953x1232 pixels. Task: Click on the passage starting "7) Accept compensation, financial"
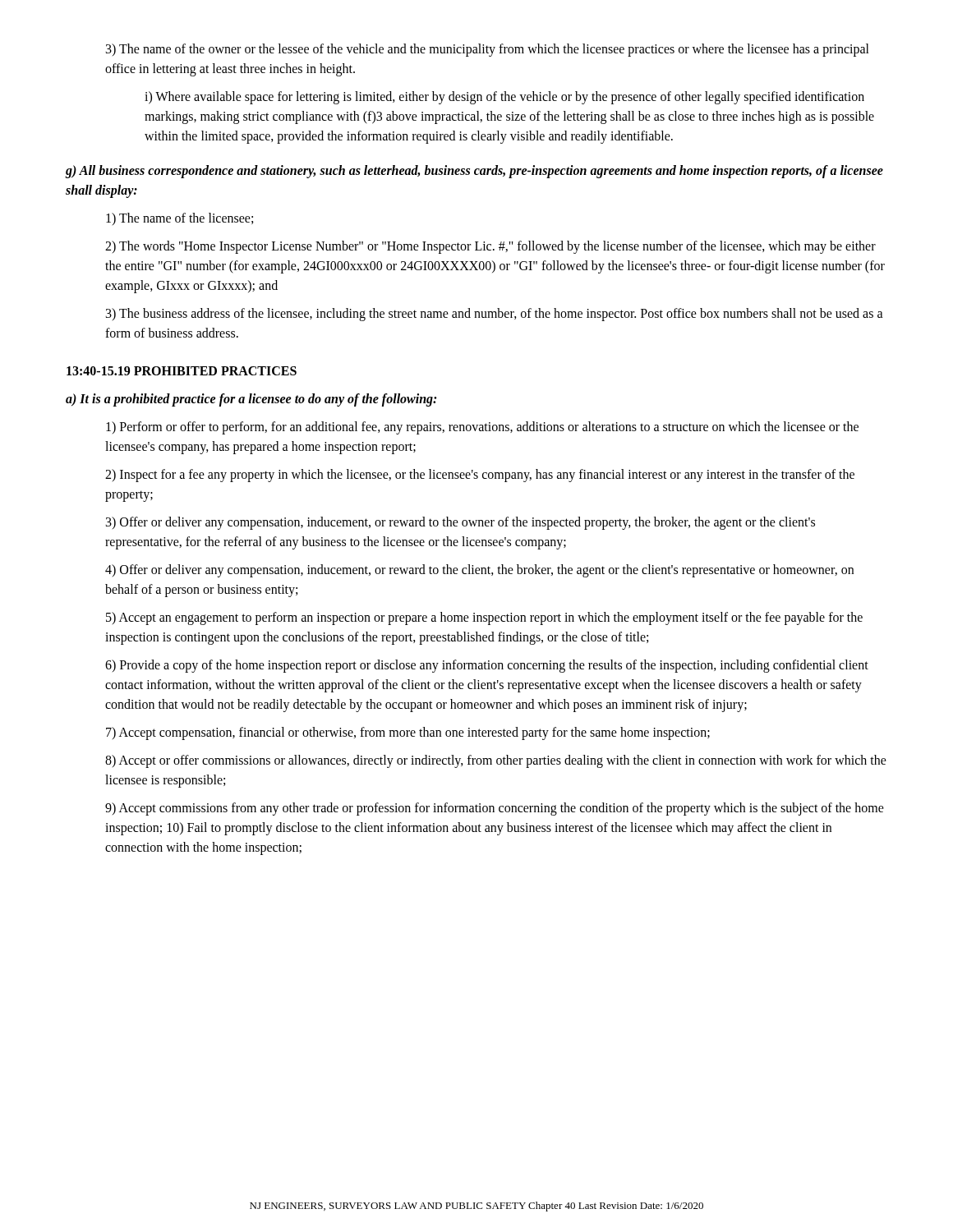[x=408, y=732]
